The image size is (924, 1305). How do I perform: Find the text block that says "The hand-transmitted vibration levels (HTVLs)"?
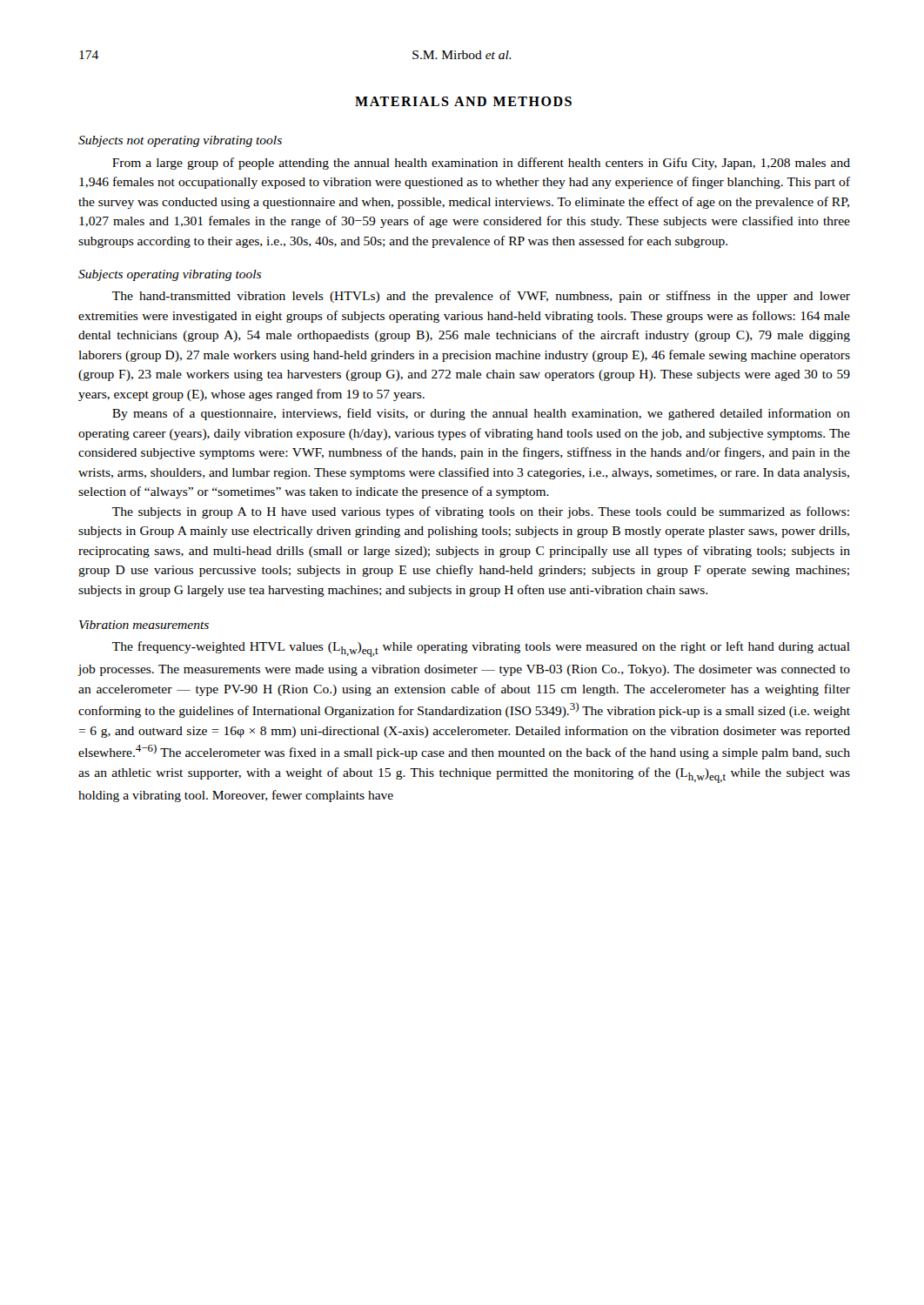click(x=464, y=443)
